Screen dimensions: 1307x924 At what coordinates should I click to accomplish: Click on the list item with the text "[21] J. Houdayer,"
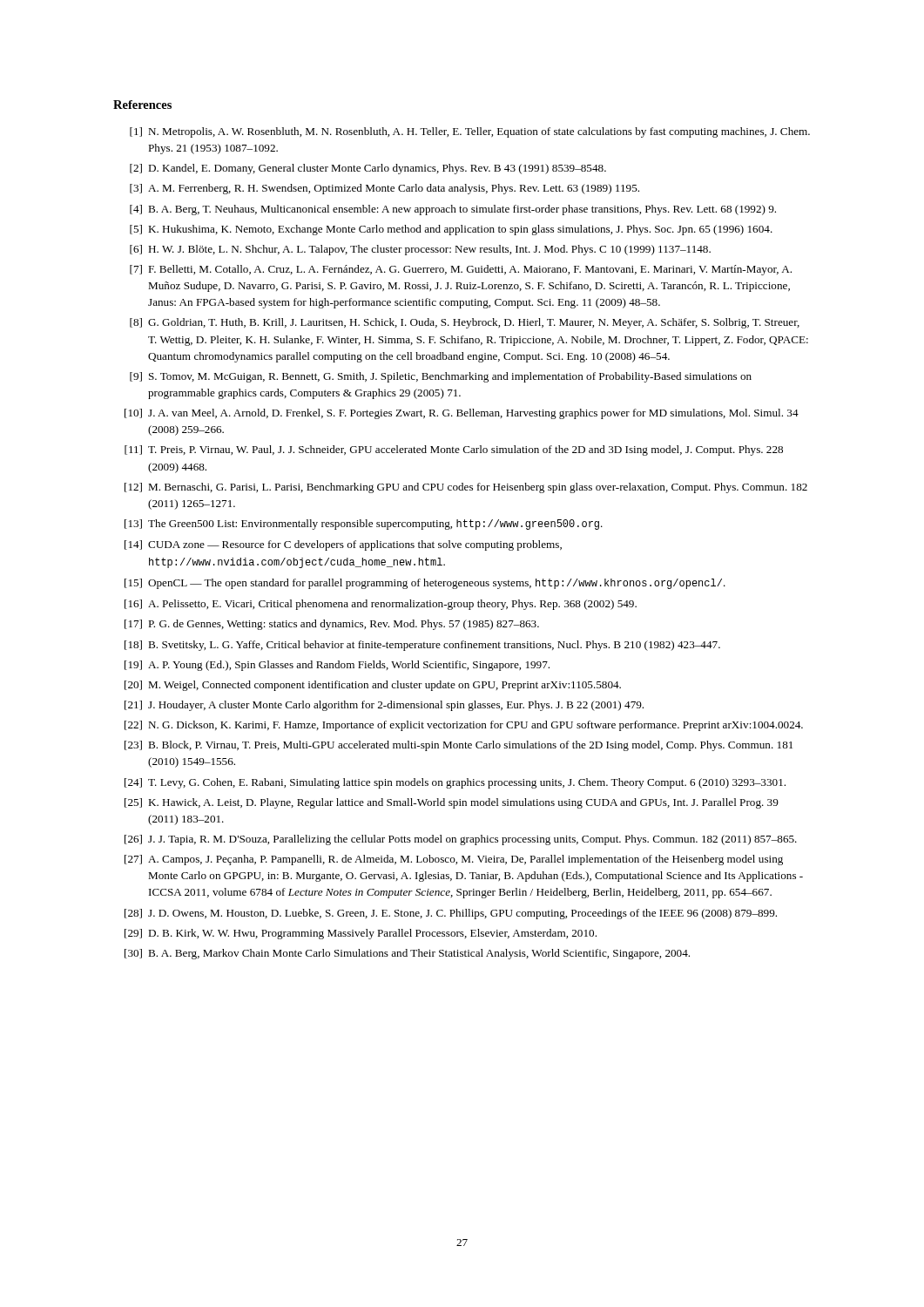point(462,705)
